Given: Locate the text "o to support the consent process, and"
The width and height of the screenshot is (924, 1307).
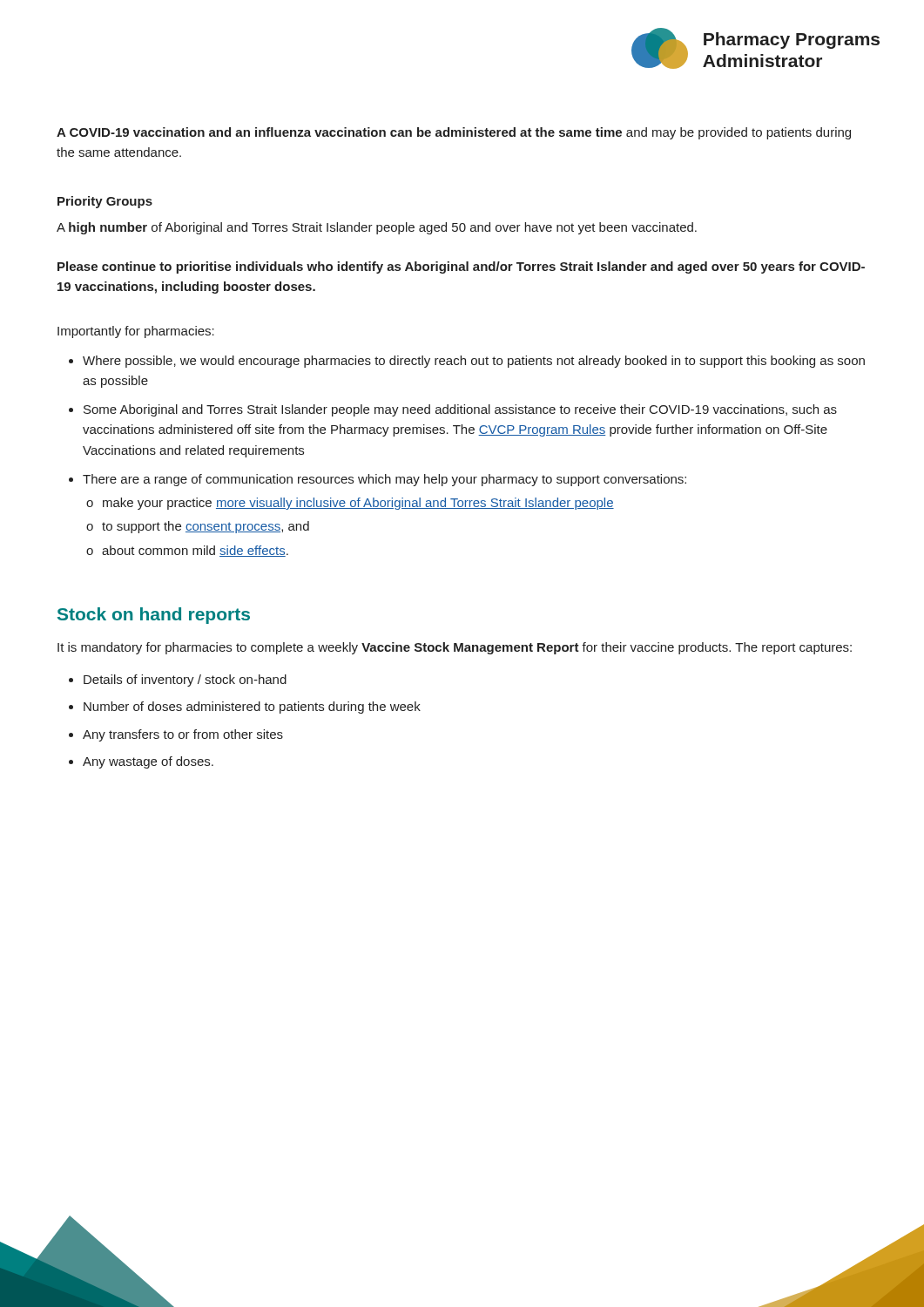Looking at the screenshot, I should [198, 526].
